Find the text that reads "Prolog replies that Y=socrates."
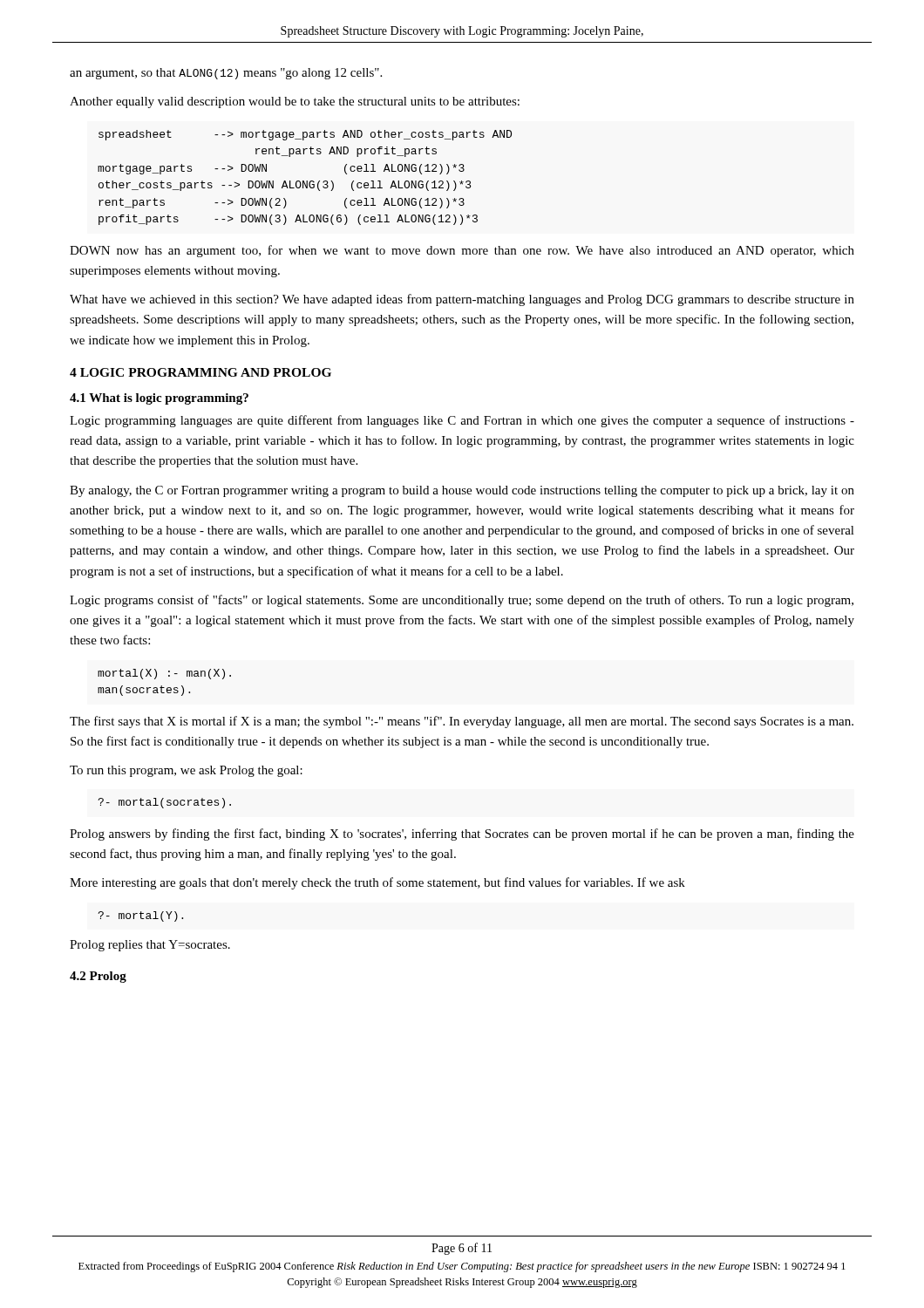Image resolution: width=924 pixels, height=1308 pixels. tap(150, 944)
